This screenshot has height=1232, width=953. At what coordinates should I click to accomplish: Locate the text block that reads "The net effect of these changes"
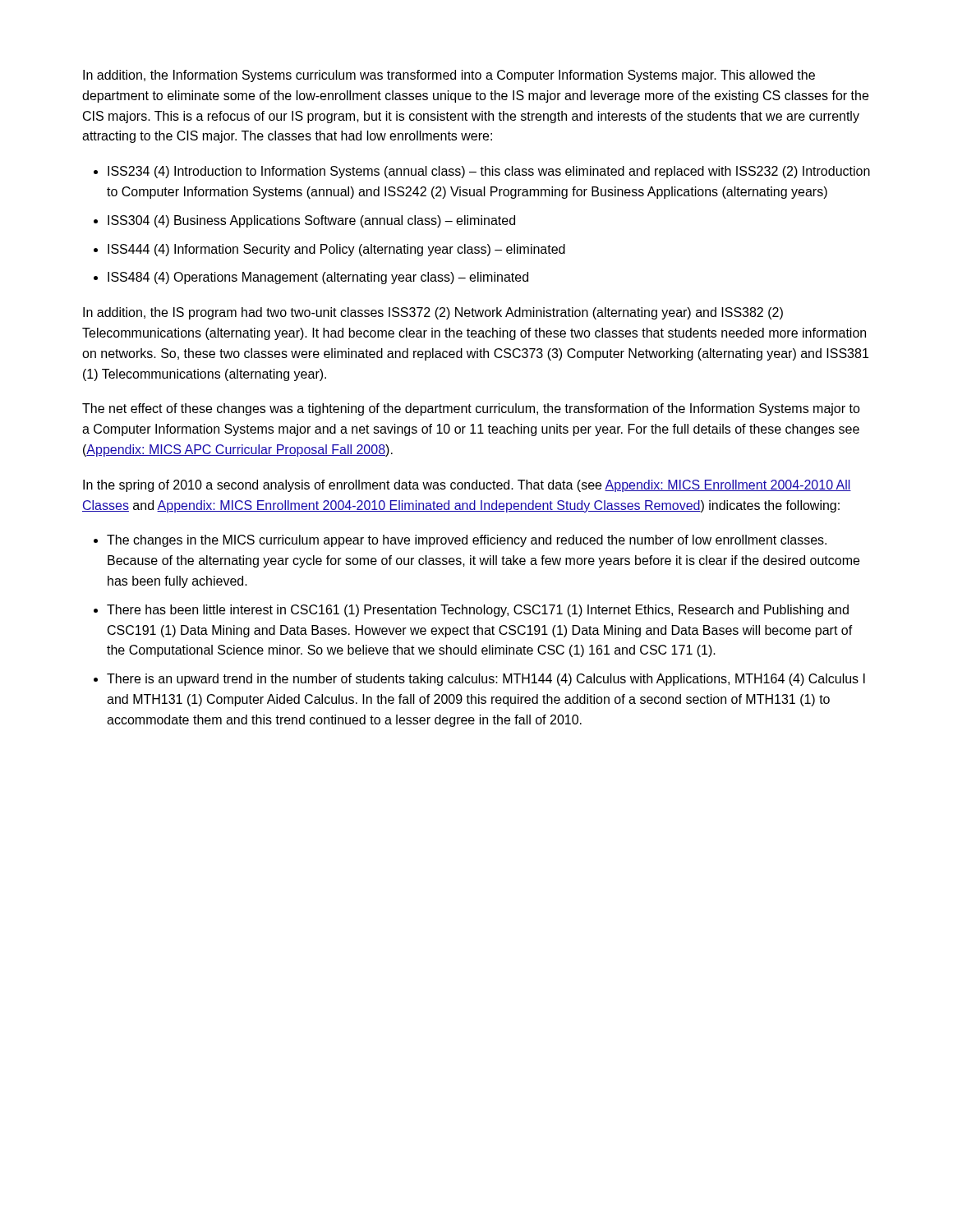pos(471,429)
